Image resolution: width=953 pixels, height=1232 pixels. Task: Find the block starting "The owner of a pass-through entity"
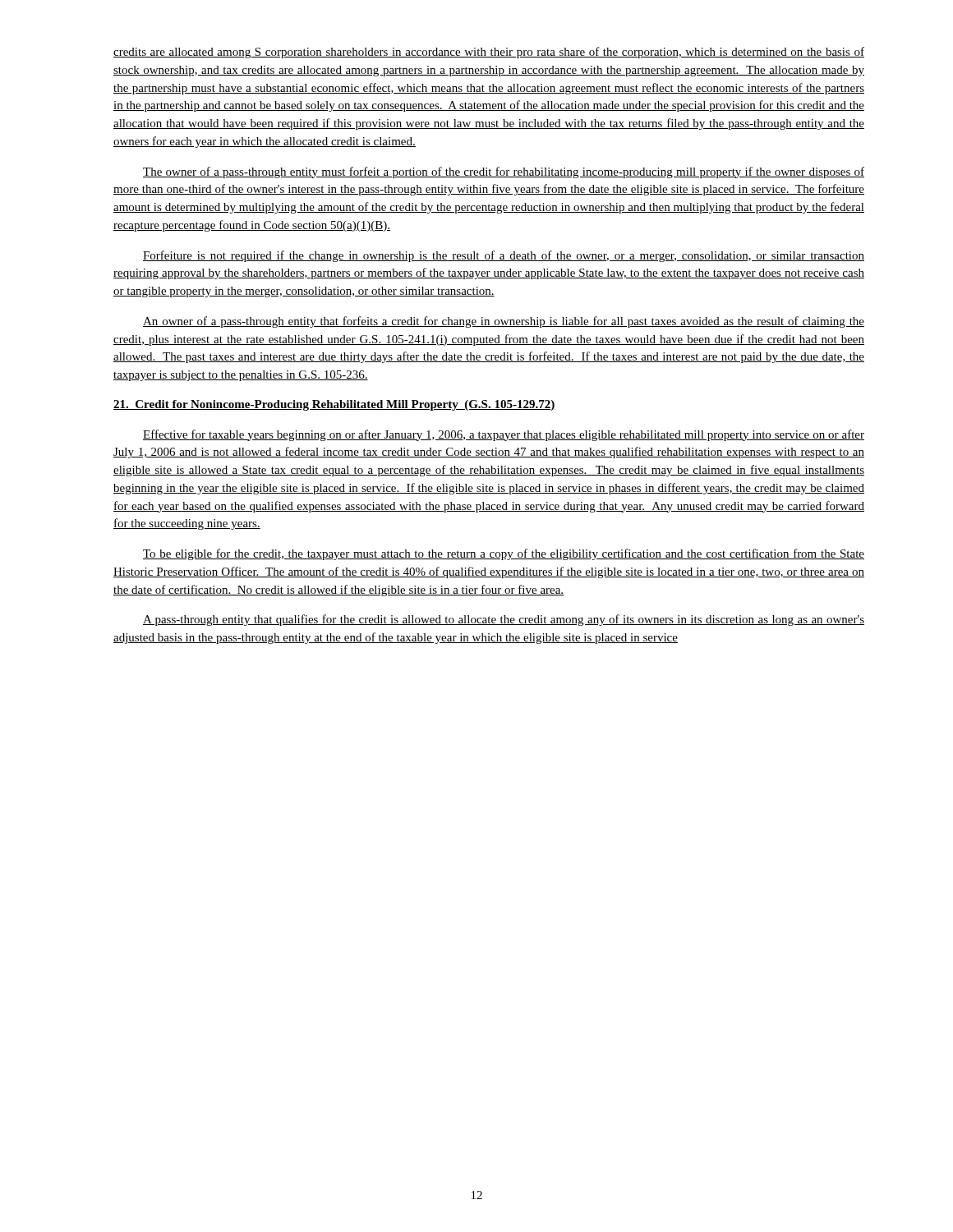click(489, 199)
